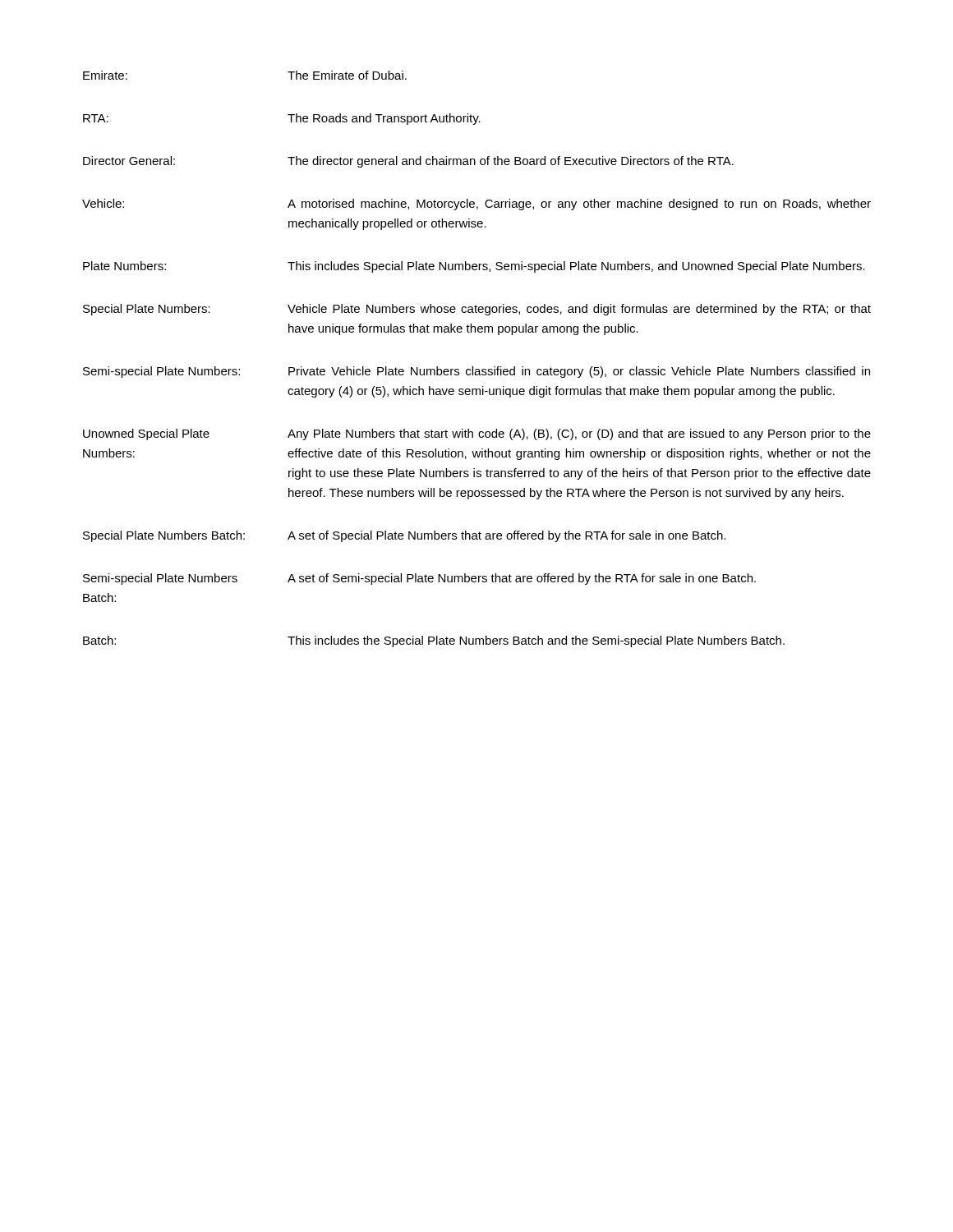This screenshot has width=953, height=1232.
Task: Click on the list item containing "Director General: The director general and chairman of"
Action: (x=476, y=161)
